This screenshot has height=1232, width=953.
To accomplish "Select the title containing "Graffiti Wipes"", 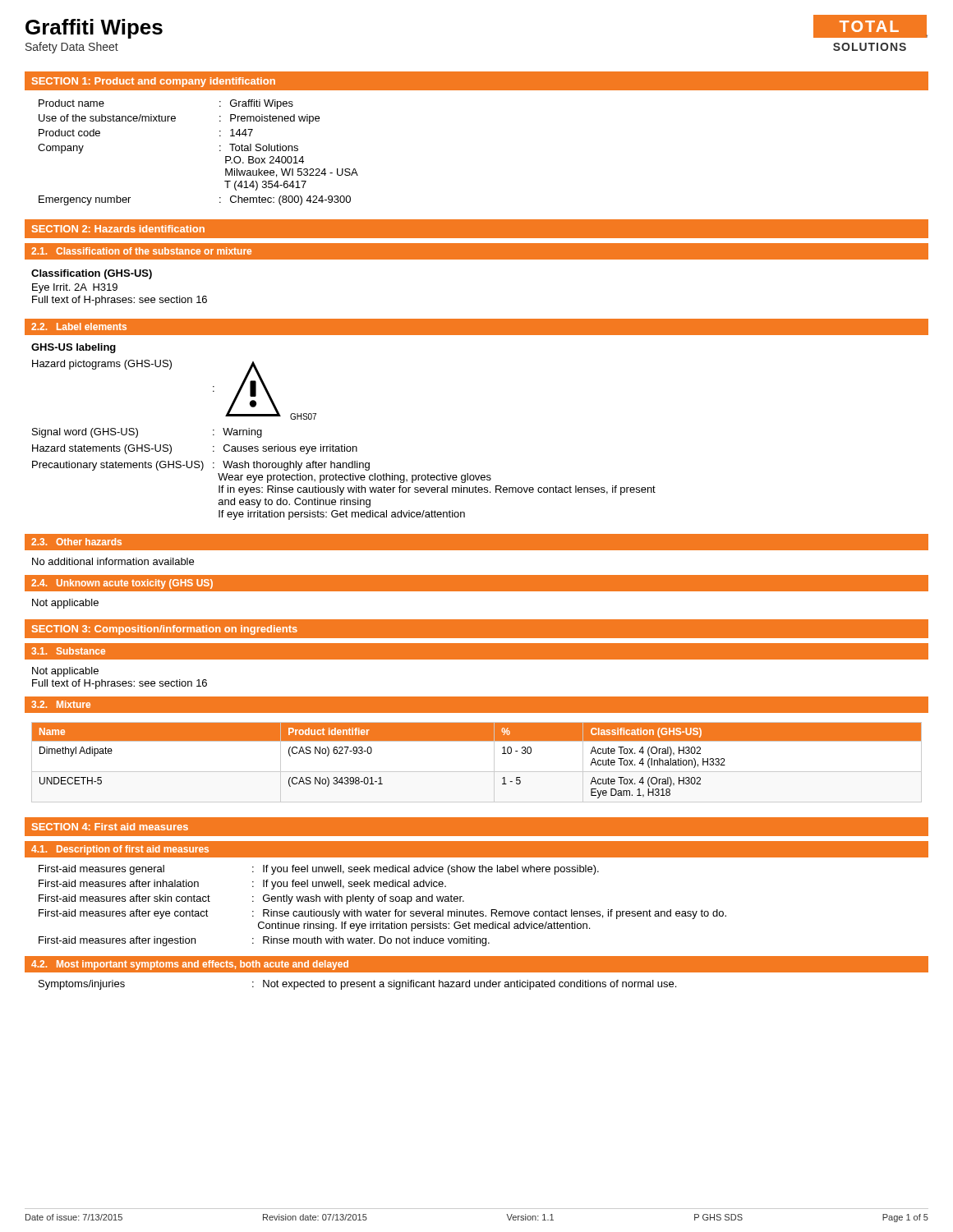I will tap(94, 27).
